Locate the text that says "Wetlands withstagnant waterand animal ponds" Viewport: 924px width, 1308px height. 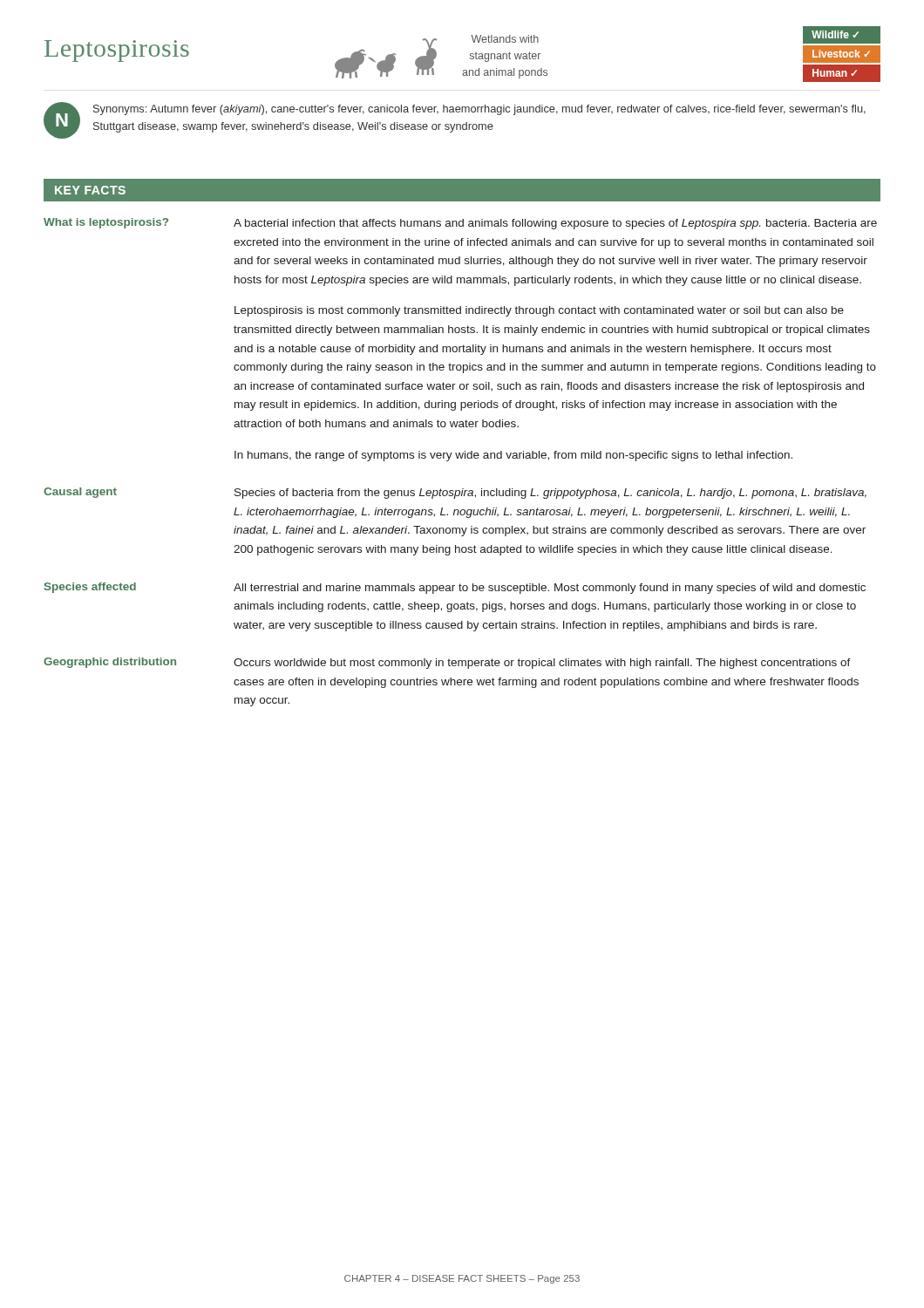click(505, 56)
